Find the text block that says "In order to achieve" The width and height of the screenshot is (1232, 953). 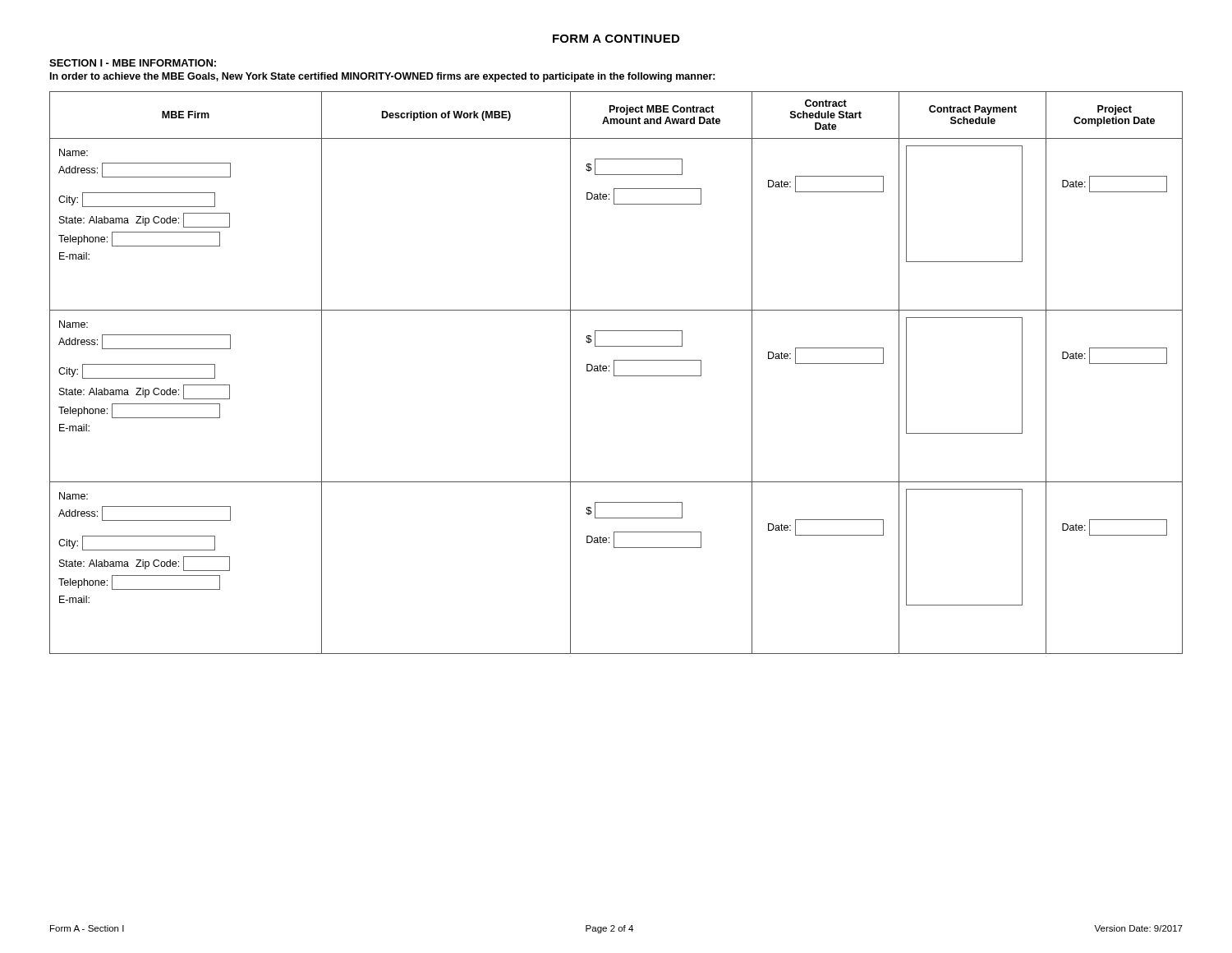[383, 76]
